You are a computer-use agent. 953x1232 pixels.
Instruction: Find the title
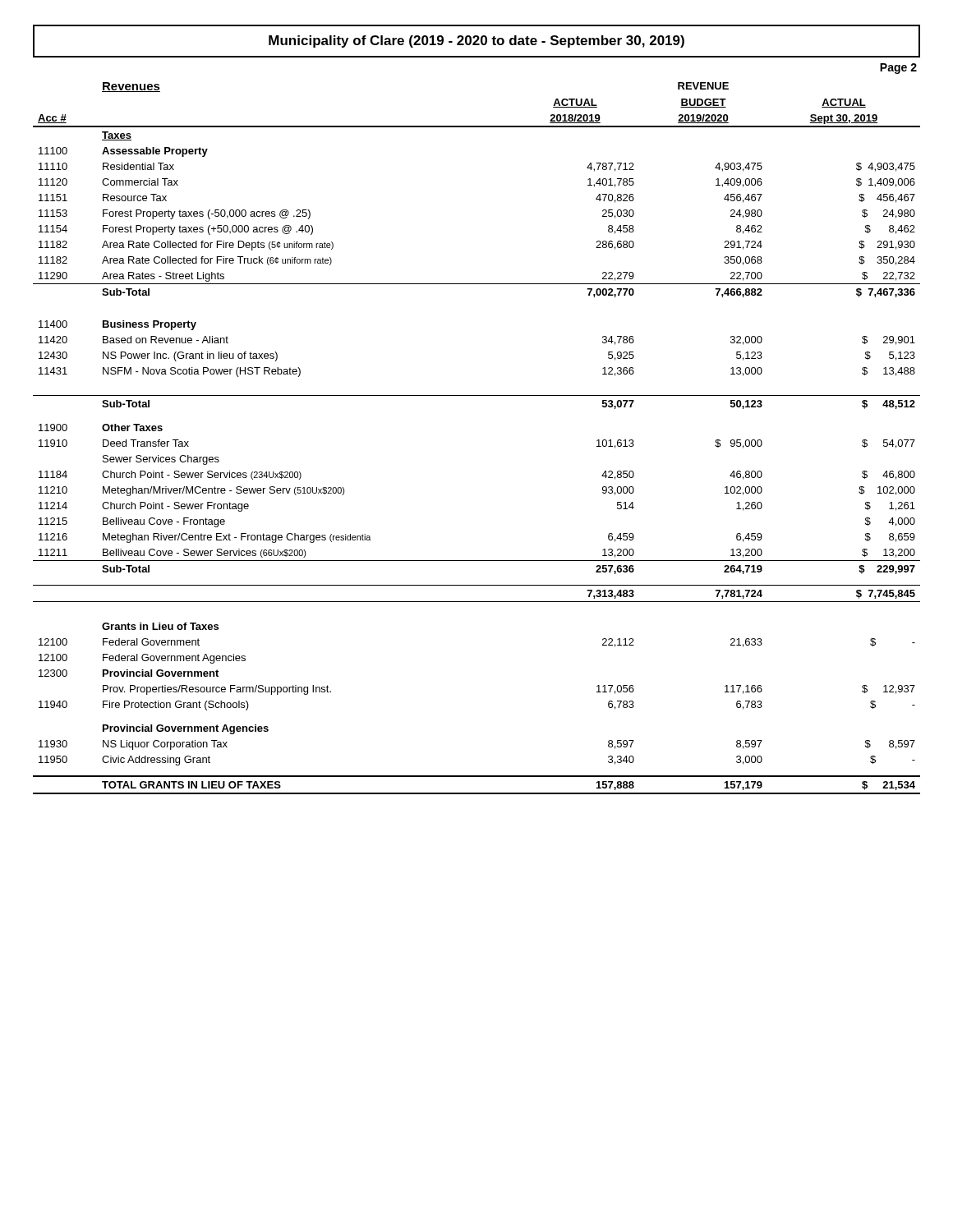pyautogui.click(x=476, y=41)
